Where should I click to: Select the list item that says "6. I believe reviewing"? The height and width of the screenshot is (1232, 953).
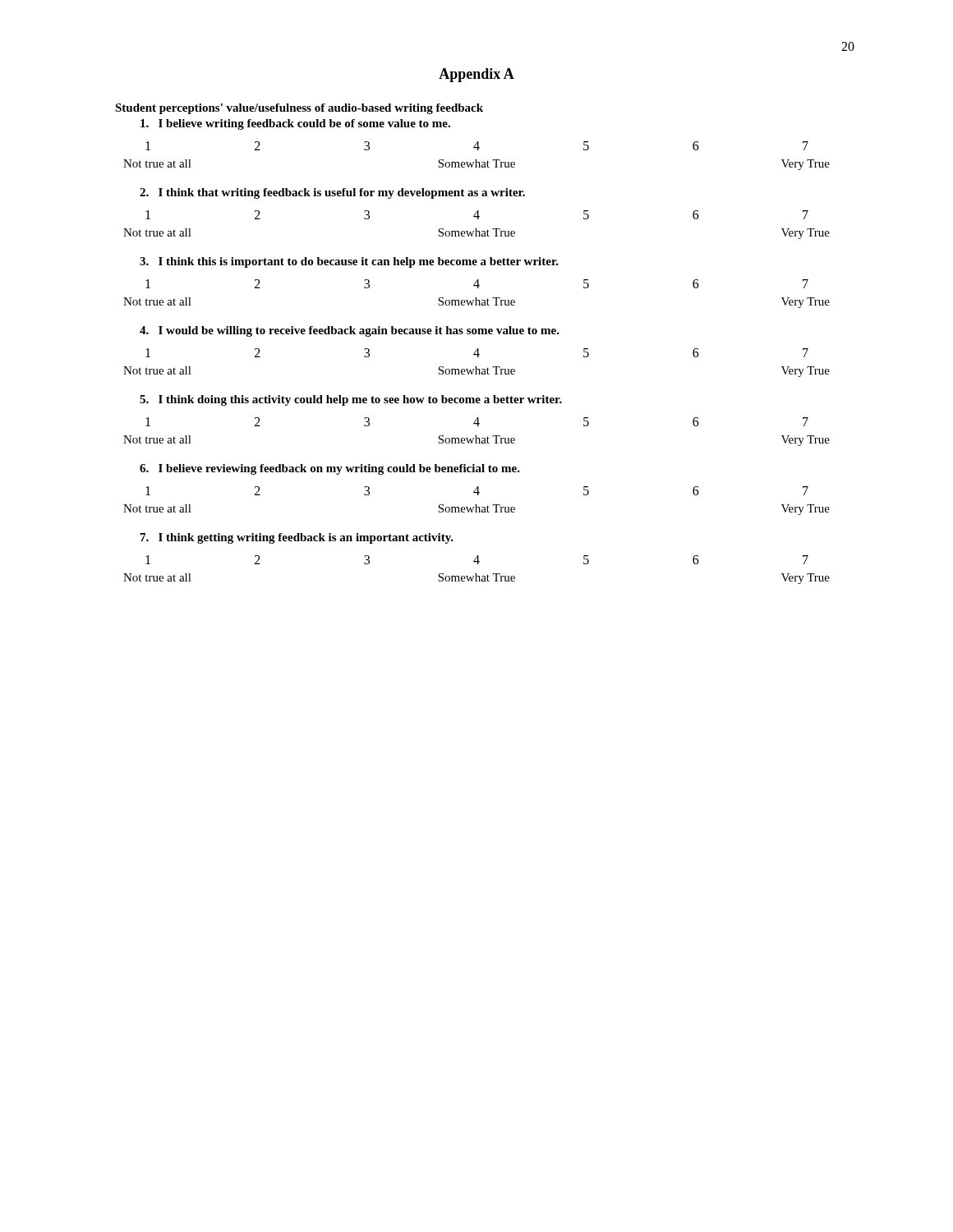tap(476, 489)
